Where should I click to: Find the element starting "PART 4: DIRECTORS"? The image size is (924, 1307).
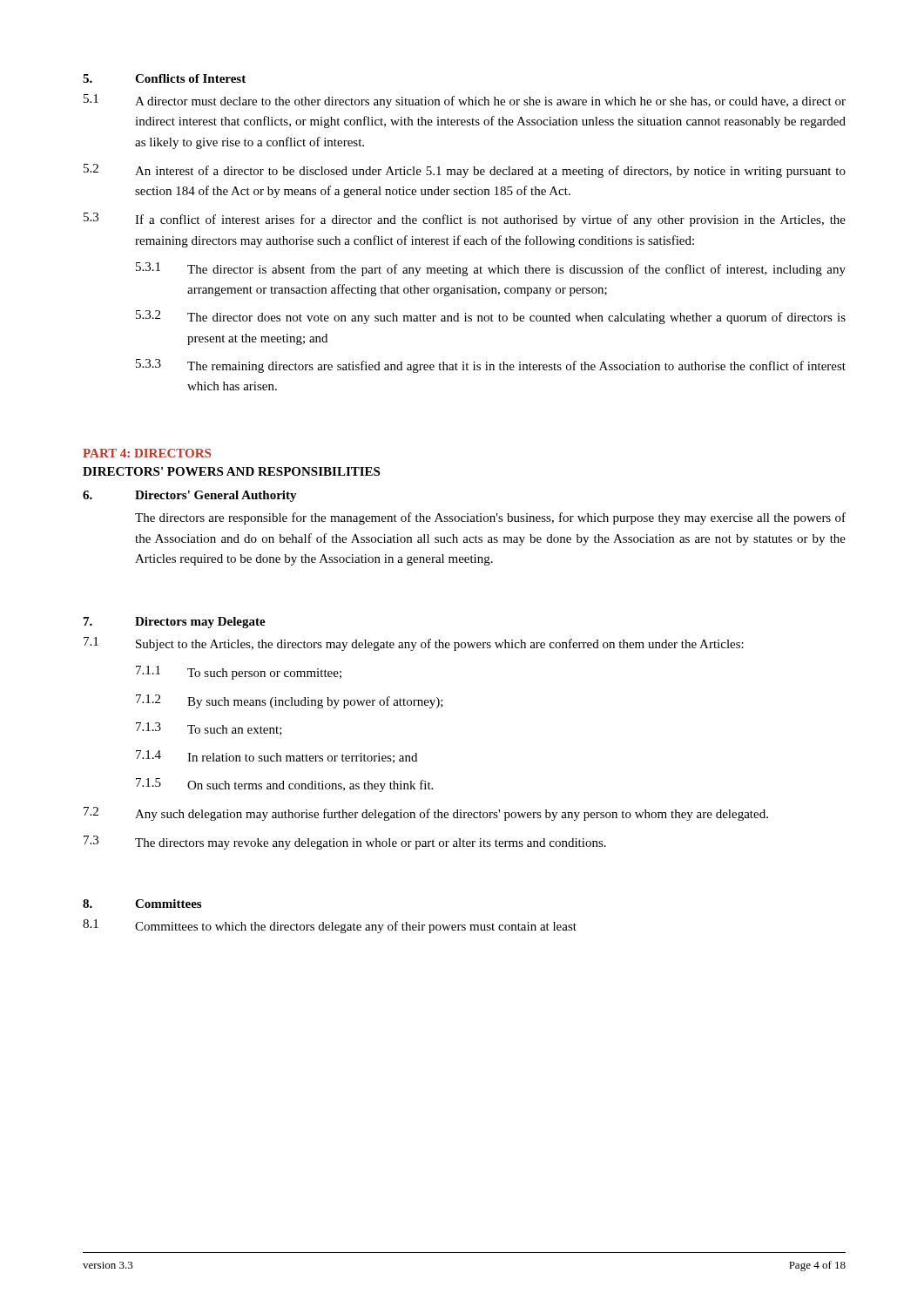pos(147,453)
